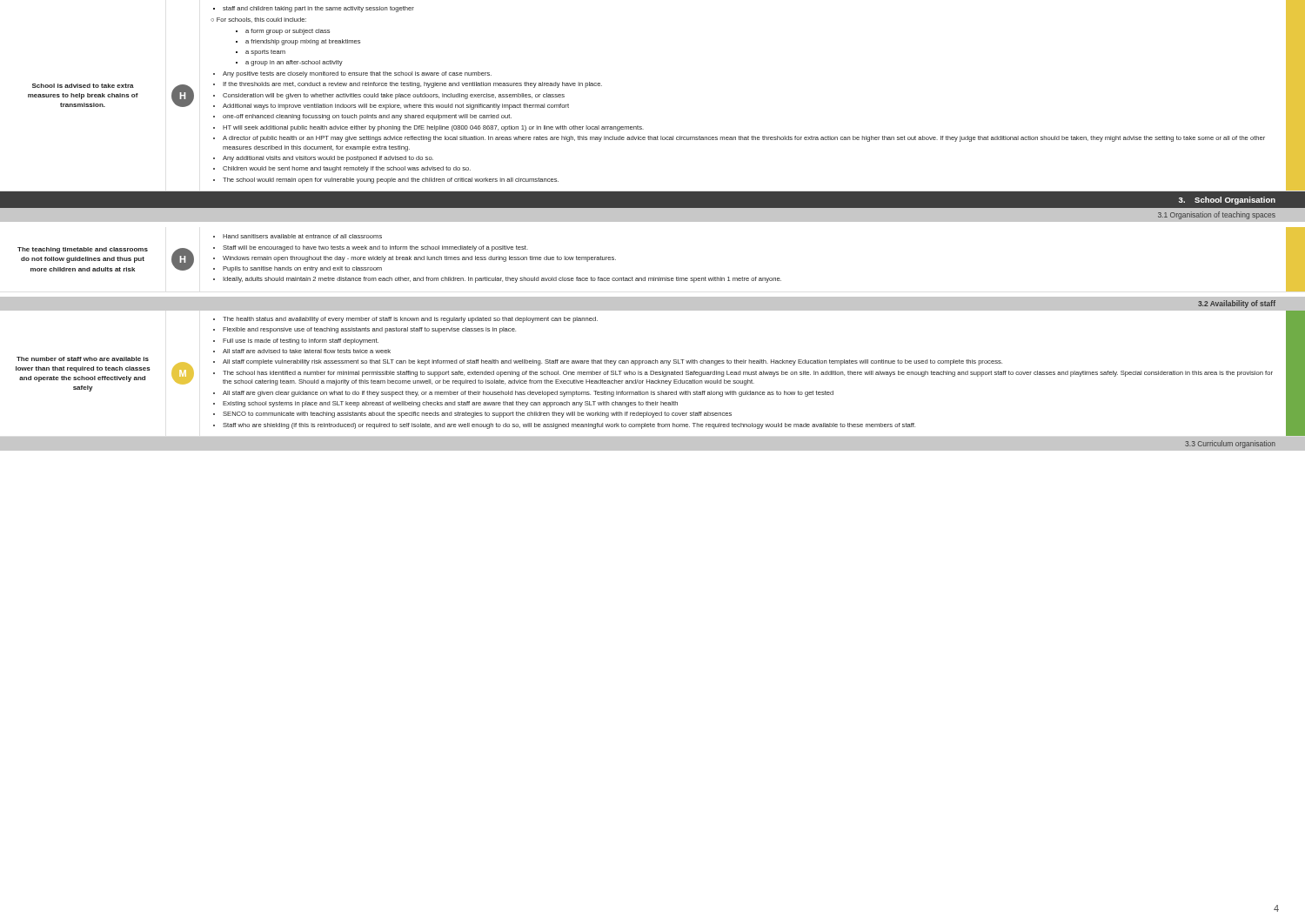Locate the text block starting "School is advised to take"

(x=83, y=95)
